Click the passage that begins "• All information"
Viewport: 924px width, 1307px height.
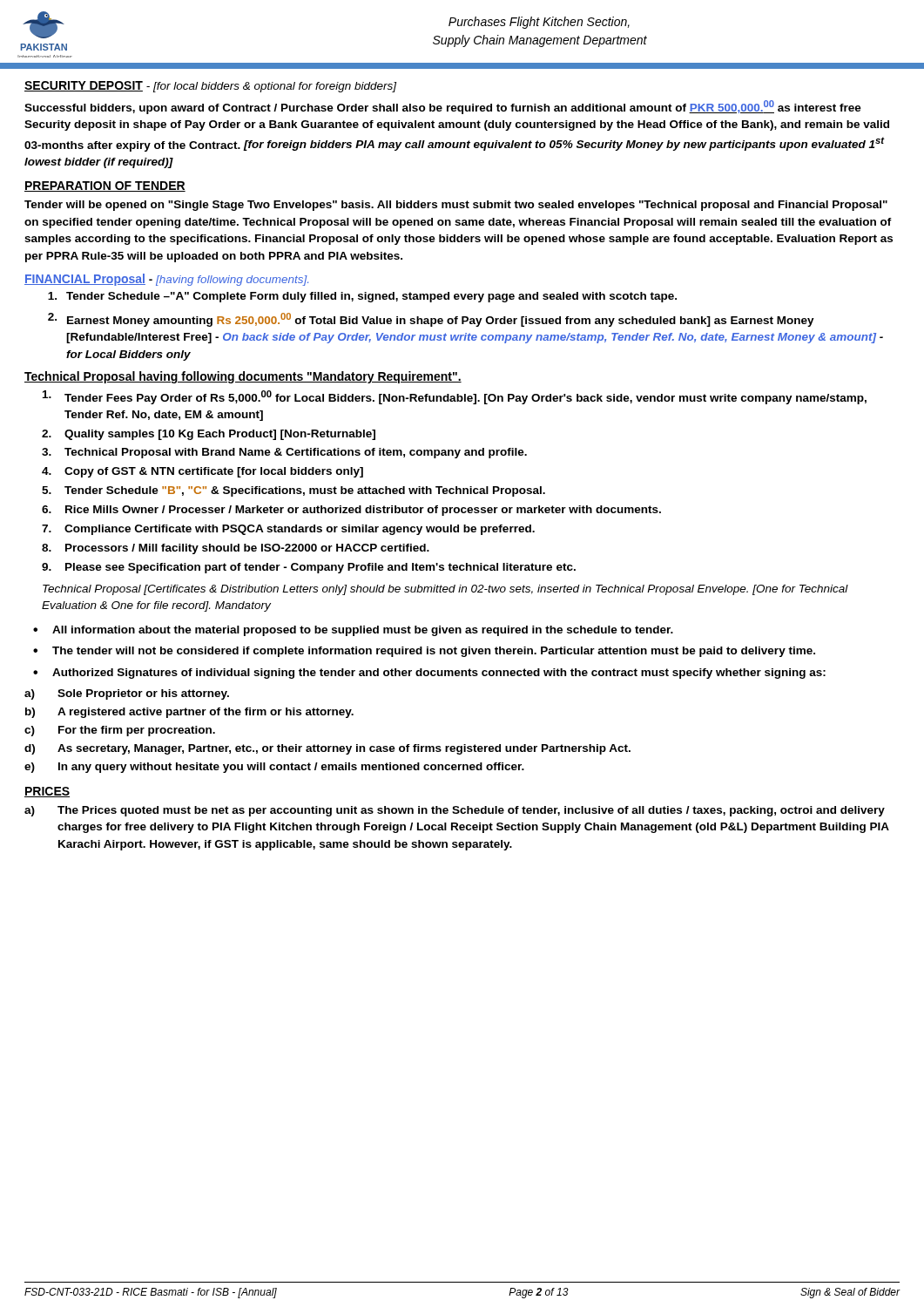pos(466,630)
